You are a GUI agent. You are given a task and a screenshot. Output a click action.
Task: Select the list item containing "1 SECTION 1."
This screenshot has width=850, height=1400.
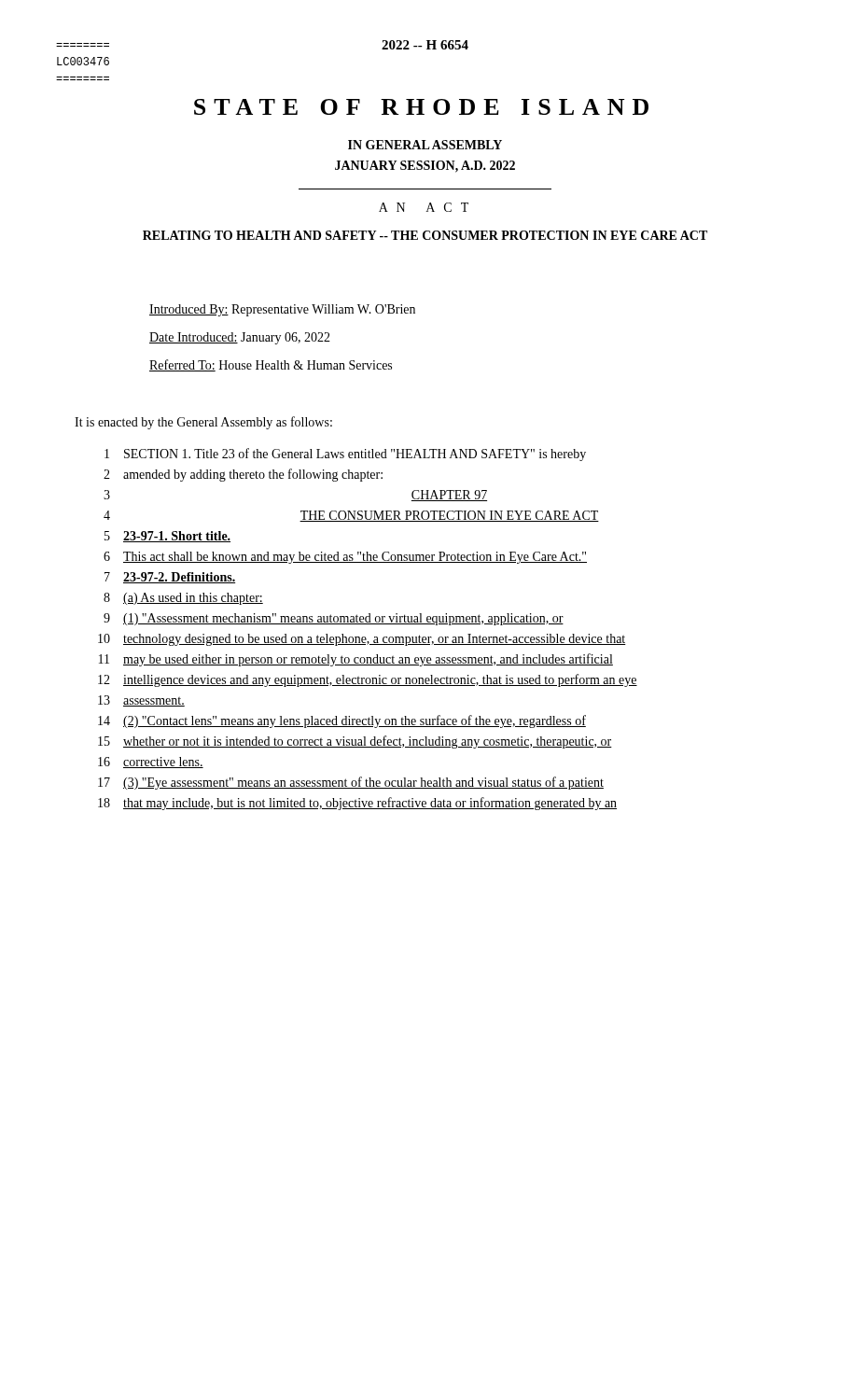tap(425, 454)
